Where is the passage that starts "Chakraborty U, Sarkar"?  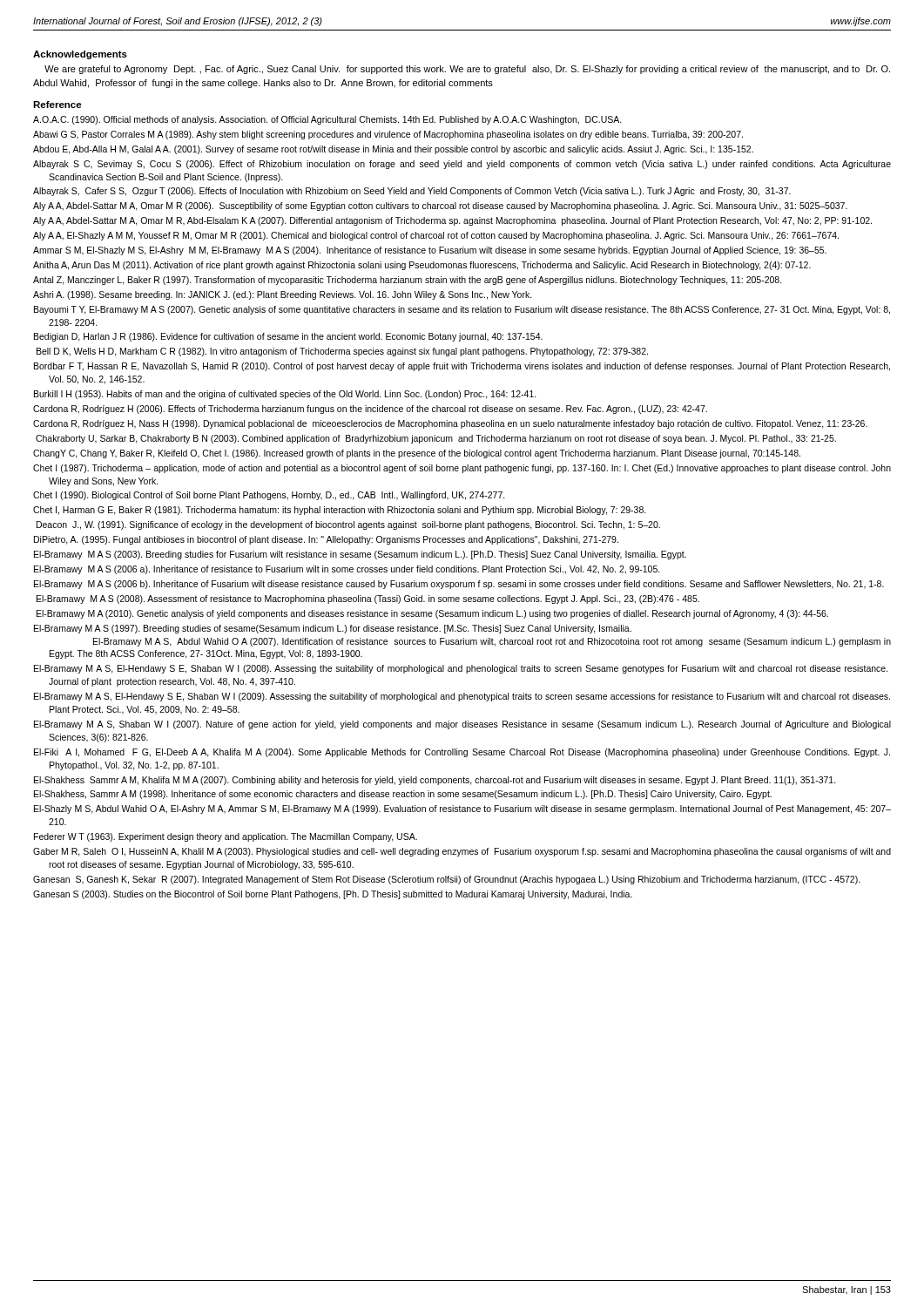point(435,438)
